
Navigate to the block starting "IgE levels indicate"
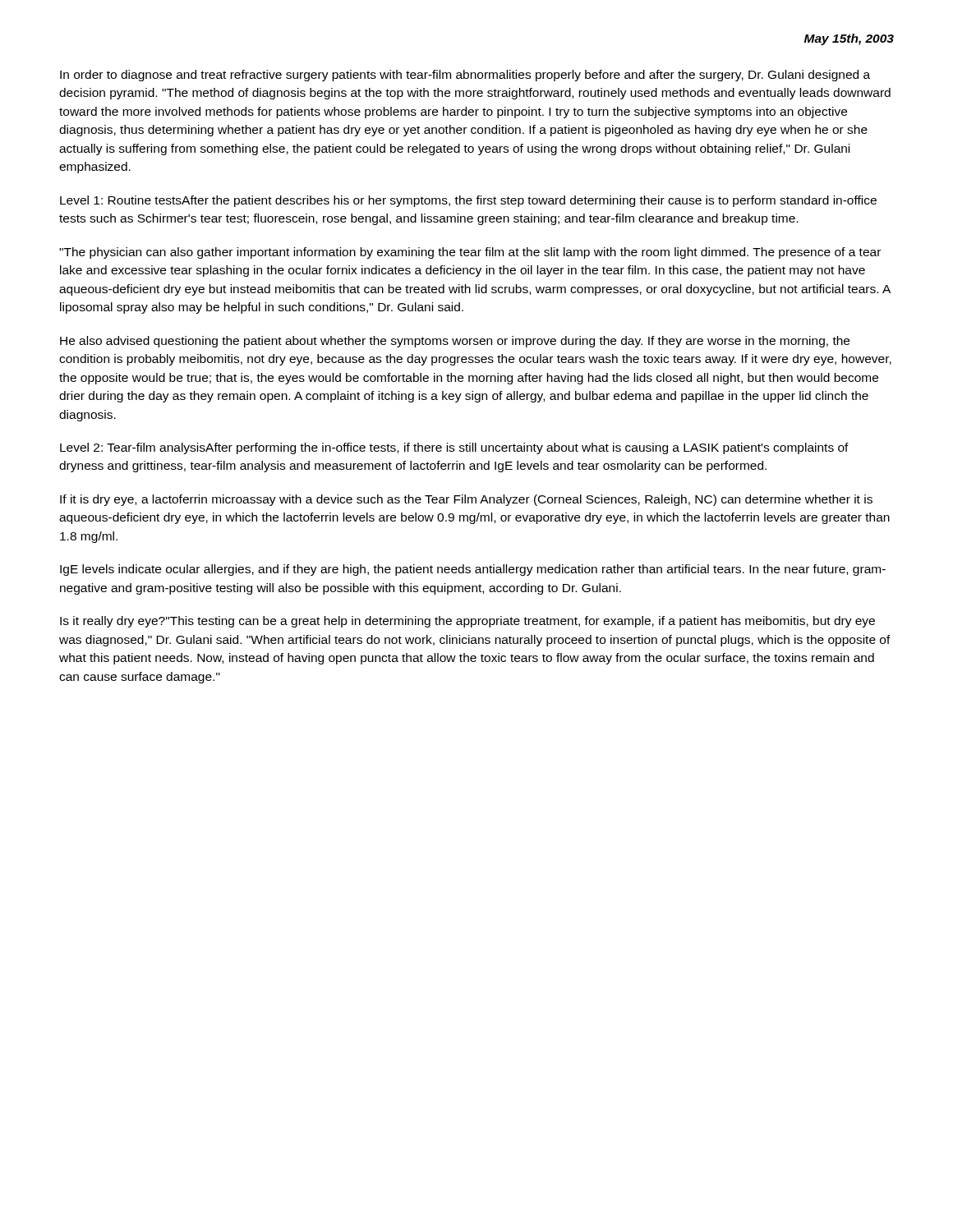coord(473,578)
